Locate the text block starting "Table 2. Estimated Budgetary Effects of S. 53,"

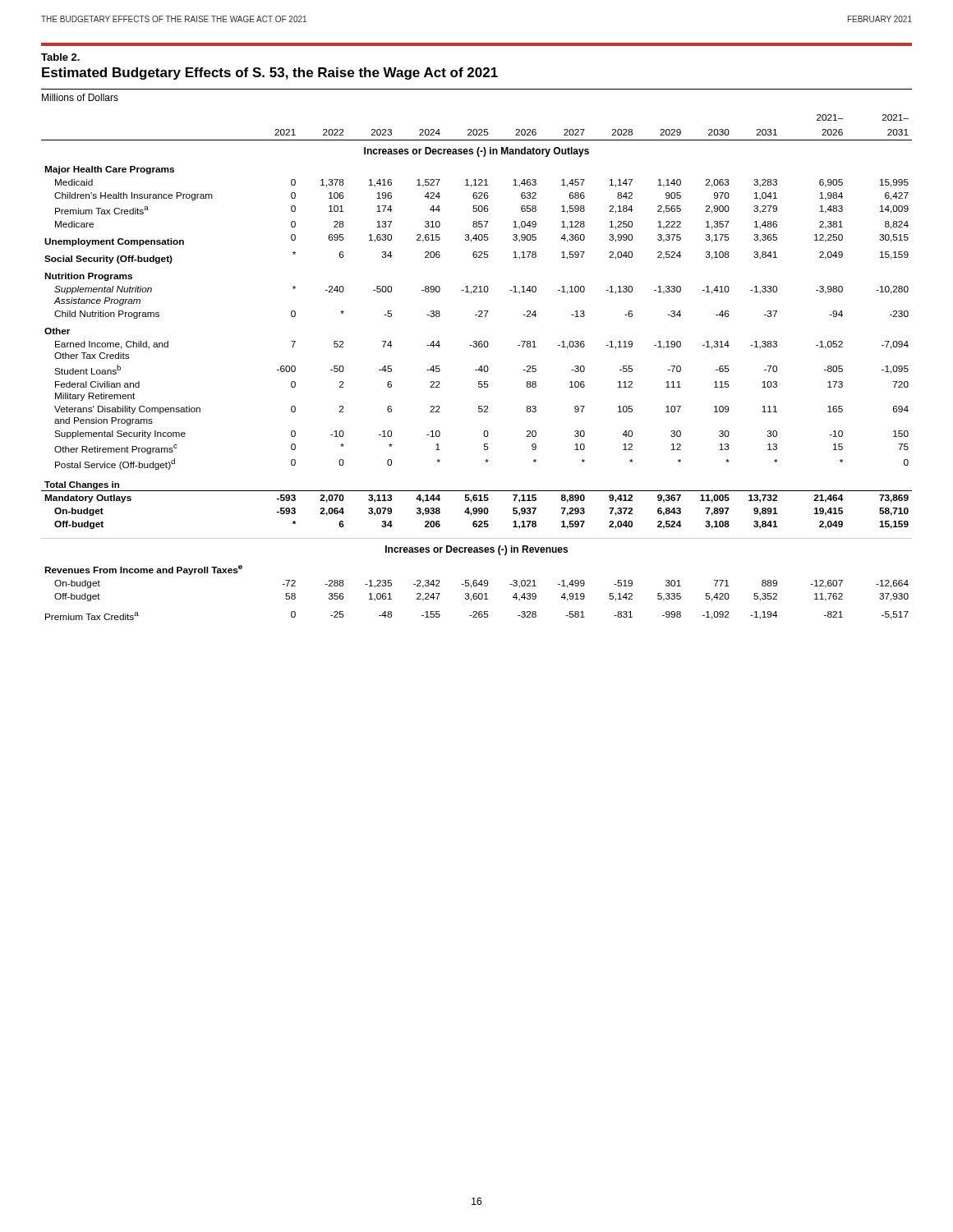click(x=476, y=66)
